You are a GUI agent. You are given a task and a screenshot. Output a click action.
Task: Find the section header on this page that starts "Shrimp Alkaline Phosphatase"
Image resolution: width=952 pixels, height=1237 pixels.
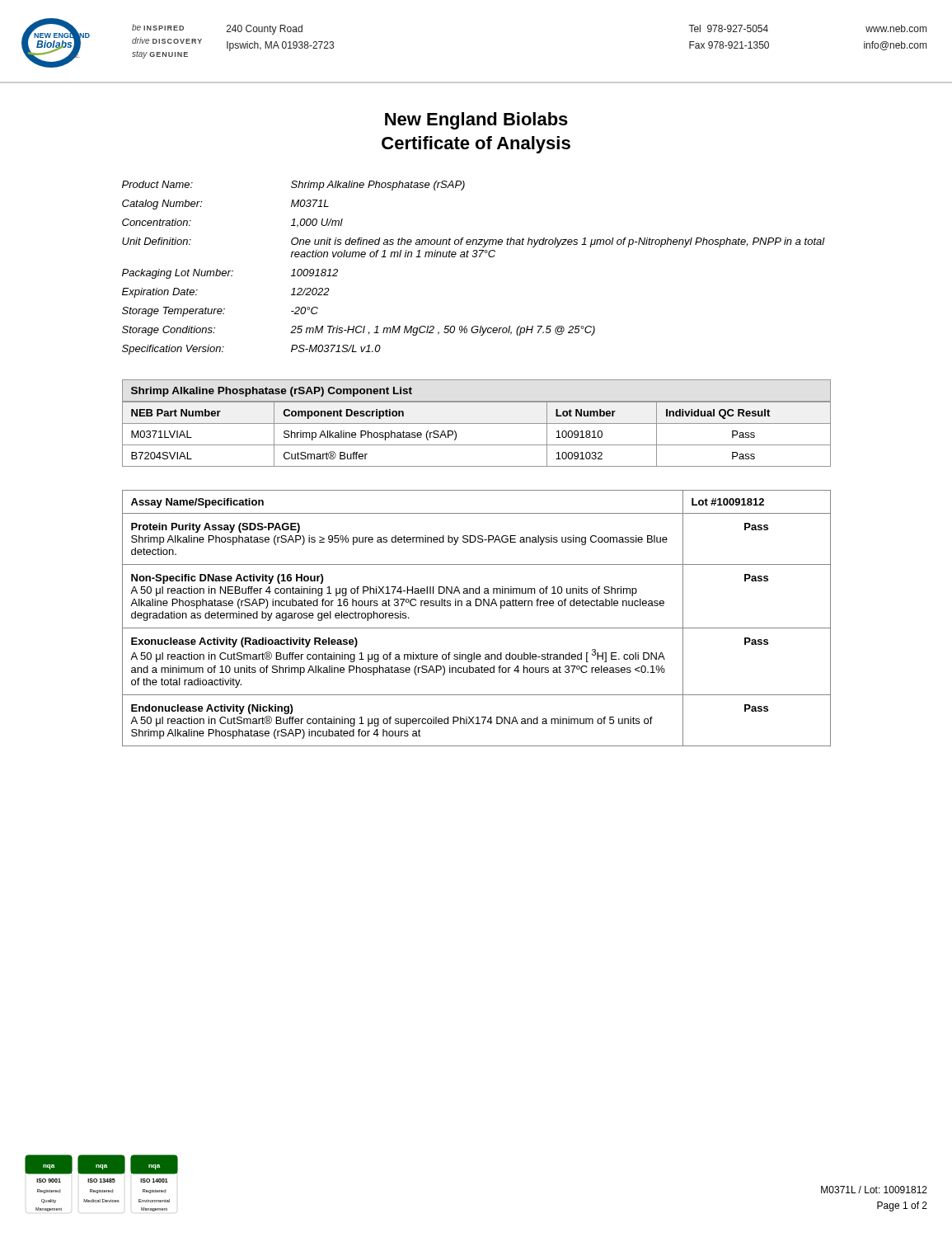point(271,391)
